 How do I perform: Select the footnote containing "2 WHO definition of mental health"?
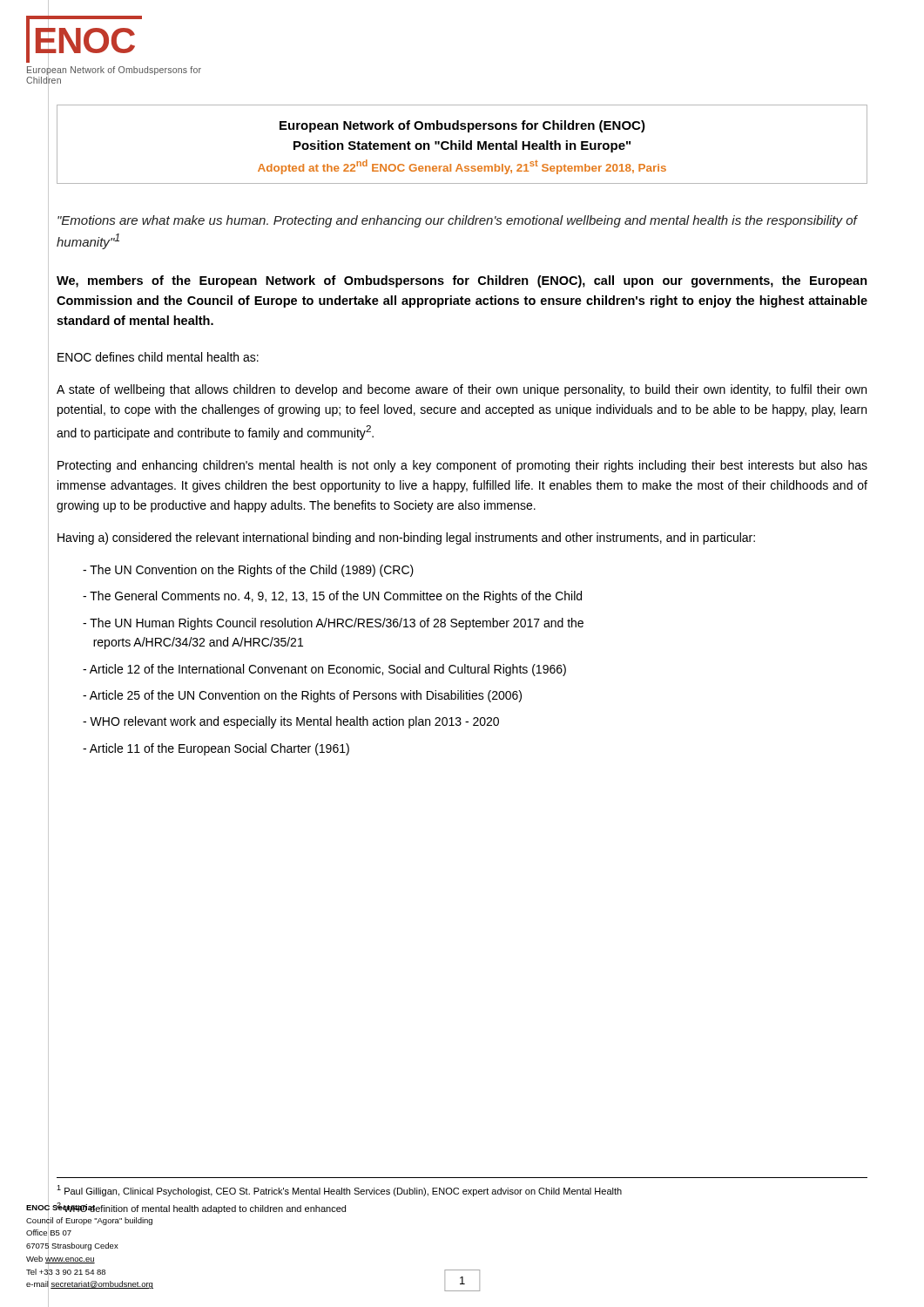202,1207
